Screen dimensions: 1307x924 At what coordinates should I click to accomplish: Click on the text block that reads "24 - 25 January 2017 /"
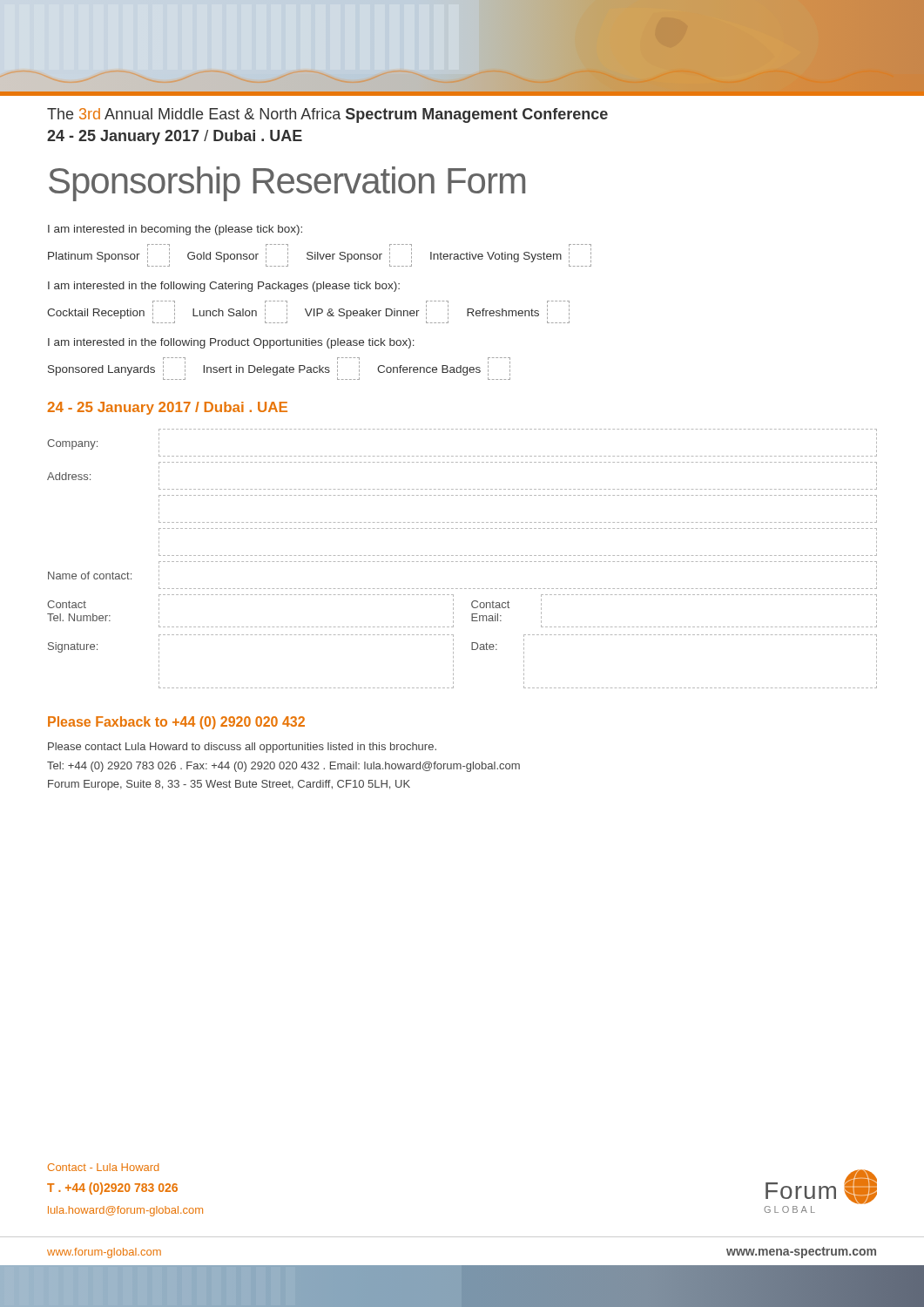[175, 136]
